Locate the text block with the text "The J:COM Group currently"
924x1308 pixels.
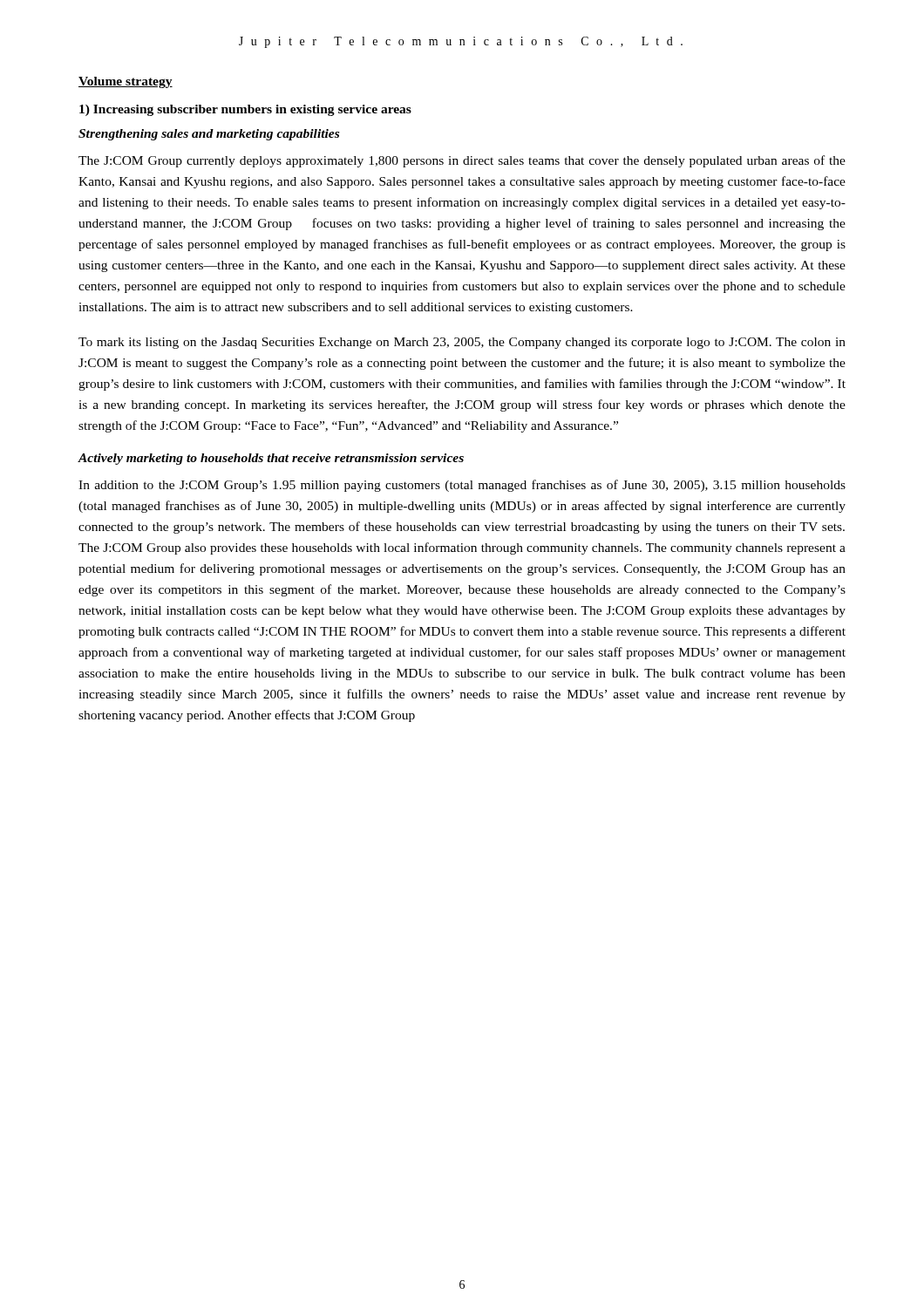click(462, 233)
